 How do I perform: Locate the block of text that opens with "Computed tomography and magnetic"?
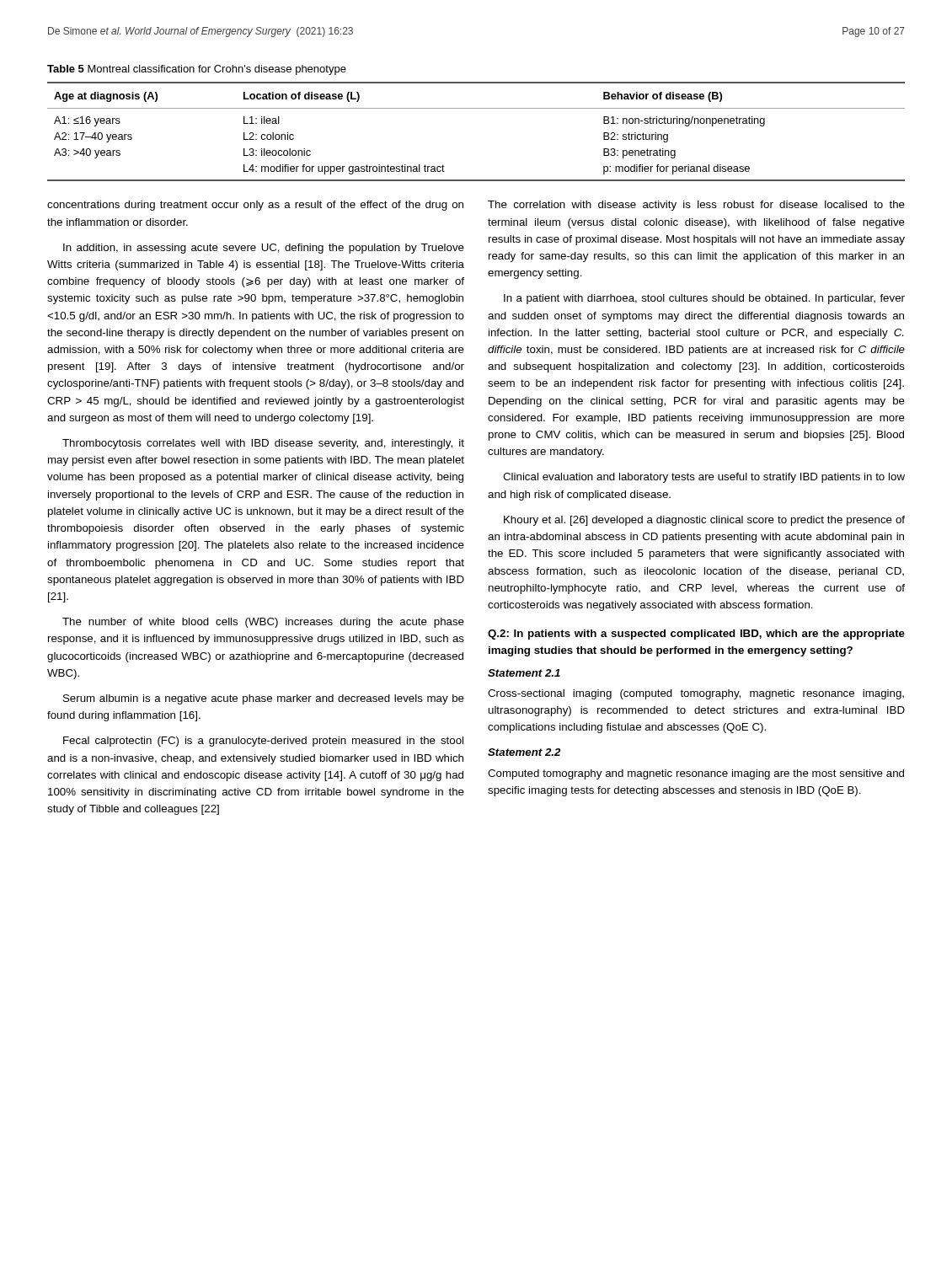point(696,781)
